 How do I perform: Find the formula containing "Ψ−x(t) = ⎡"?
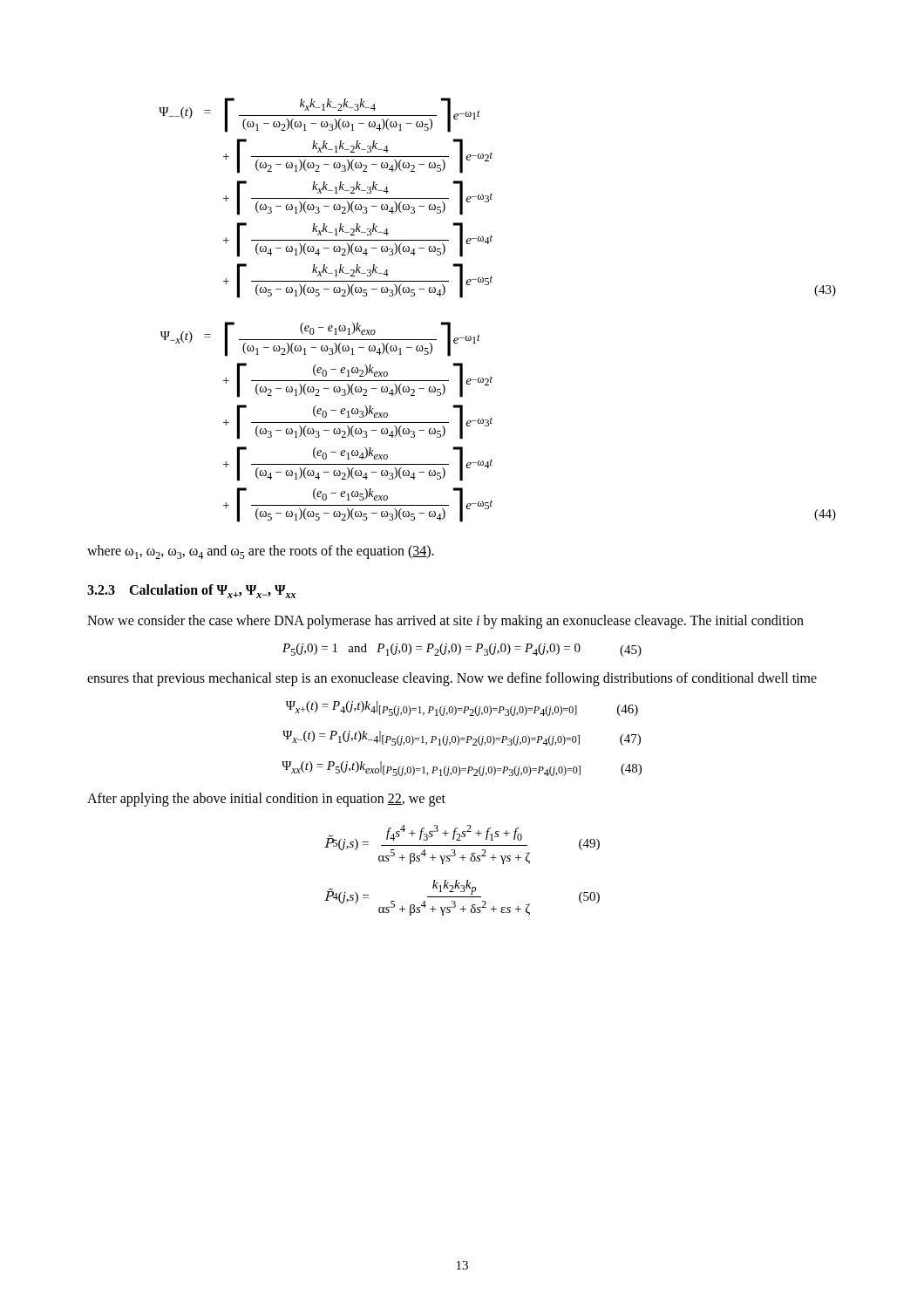tap(462, 422)
